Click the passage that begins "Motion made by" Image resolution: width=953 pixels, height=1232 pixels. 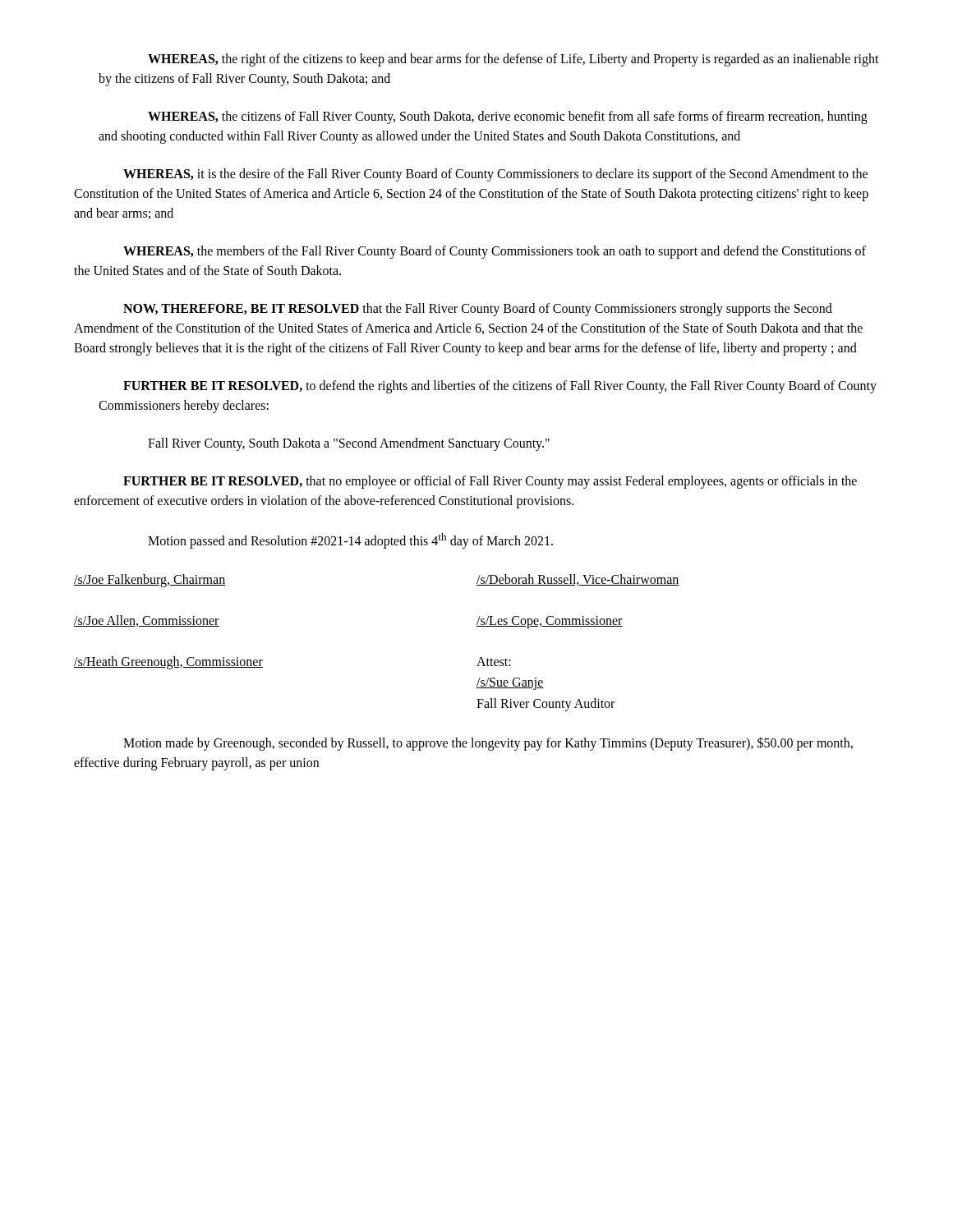[x=464, y=753]
